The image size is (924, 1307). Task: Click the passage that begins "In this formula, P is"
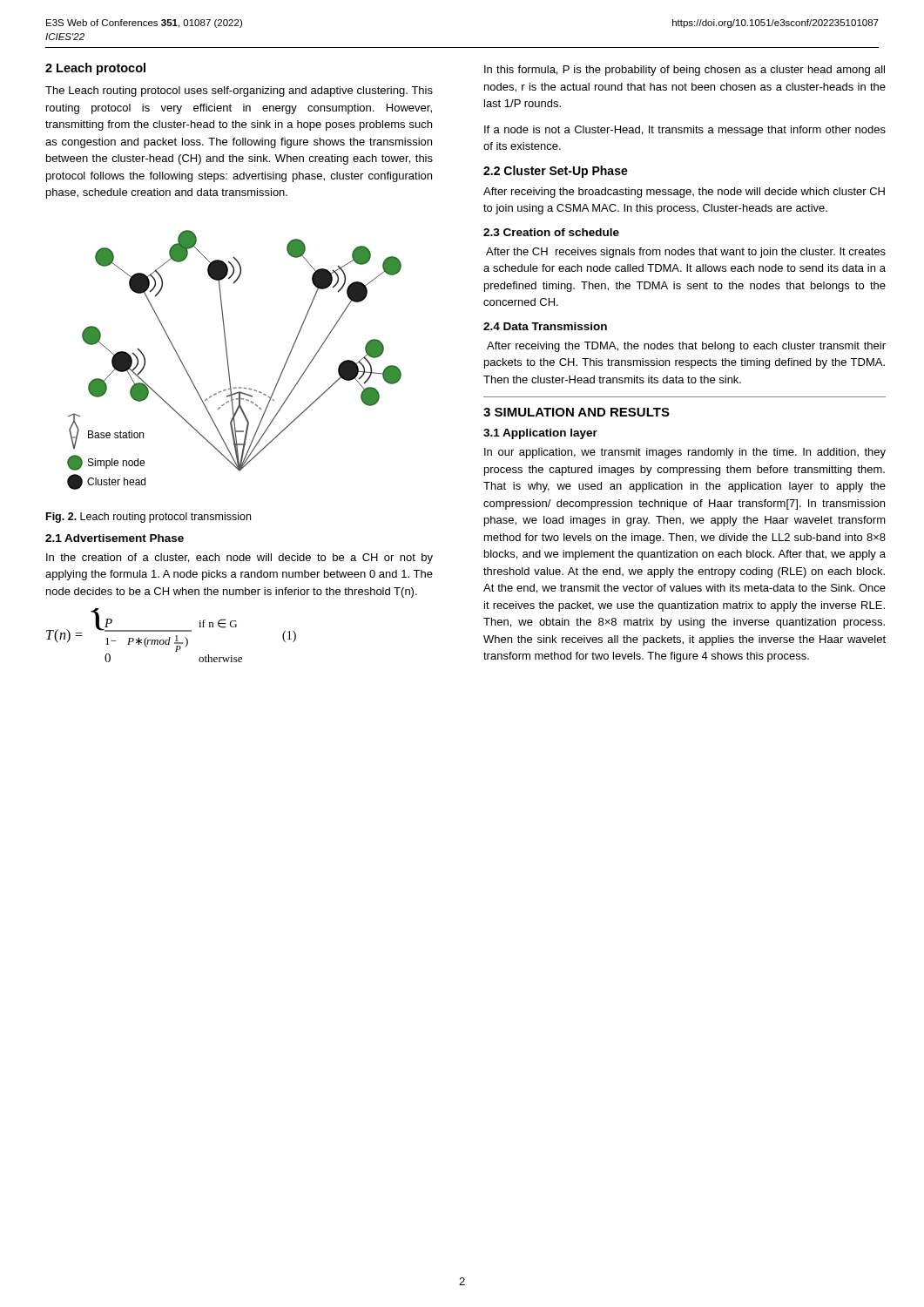pos(684,86)
